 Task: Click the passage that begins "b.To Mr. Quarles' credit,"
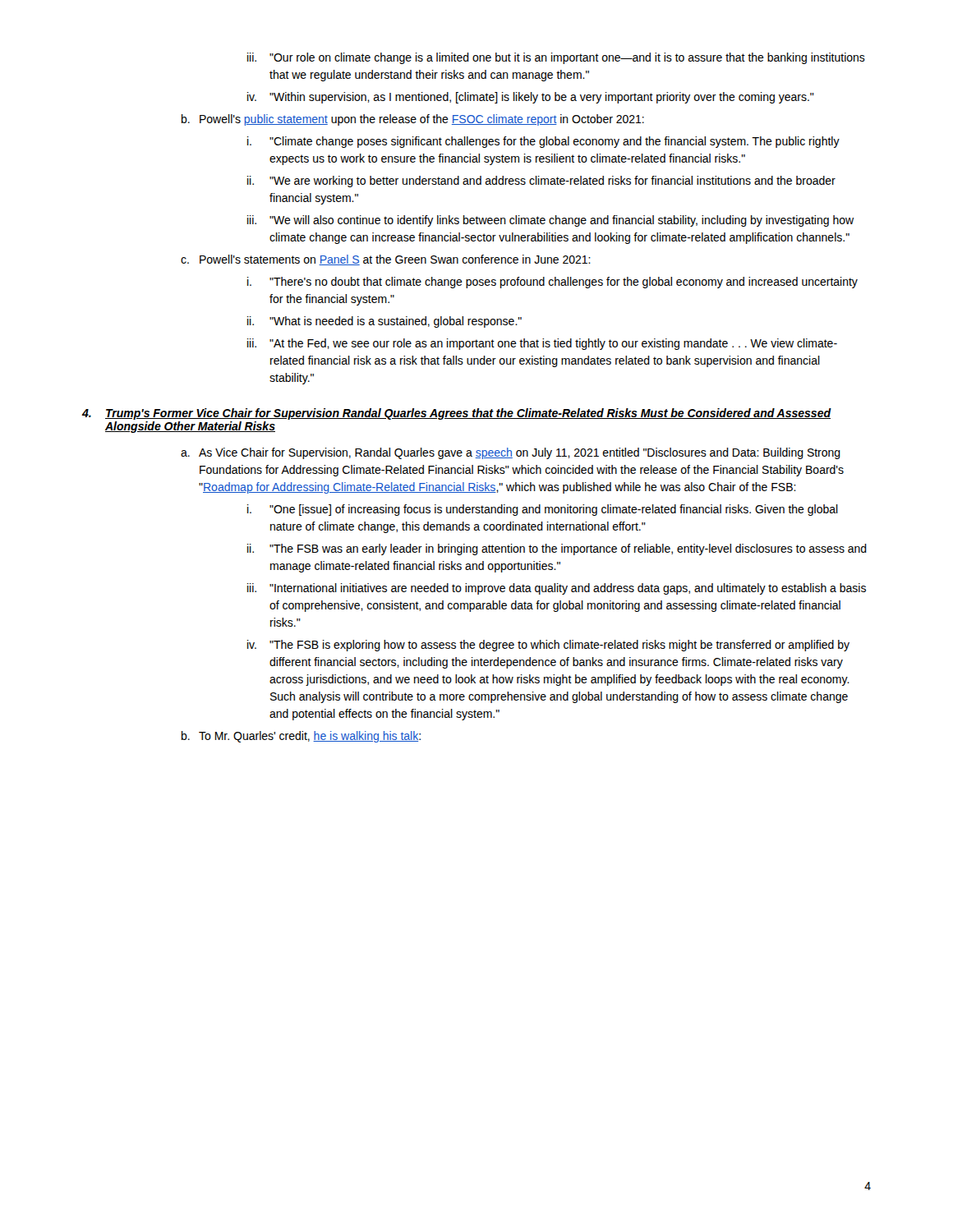point(301,737)
